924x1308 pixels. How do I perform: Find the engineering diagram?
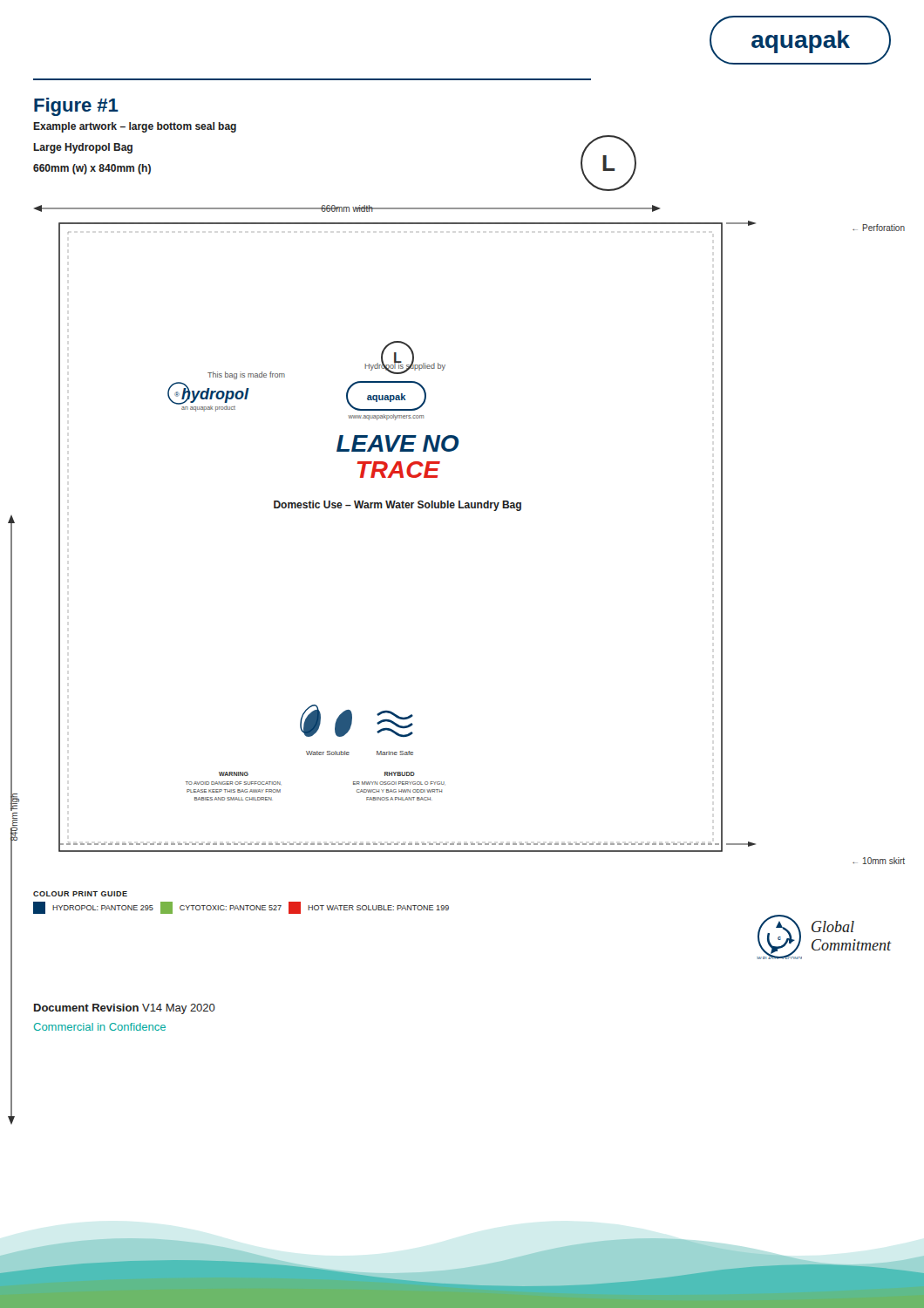(x=397, y=539)
